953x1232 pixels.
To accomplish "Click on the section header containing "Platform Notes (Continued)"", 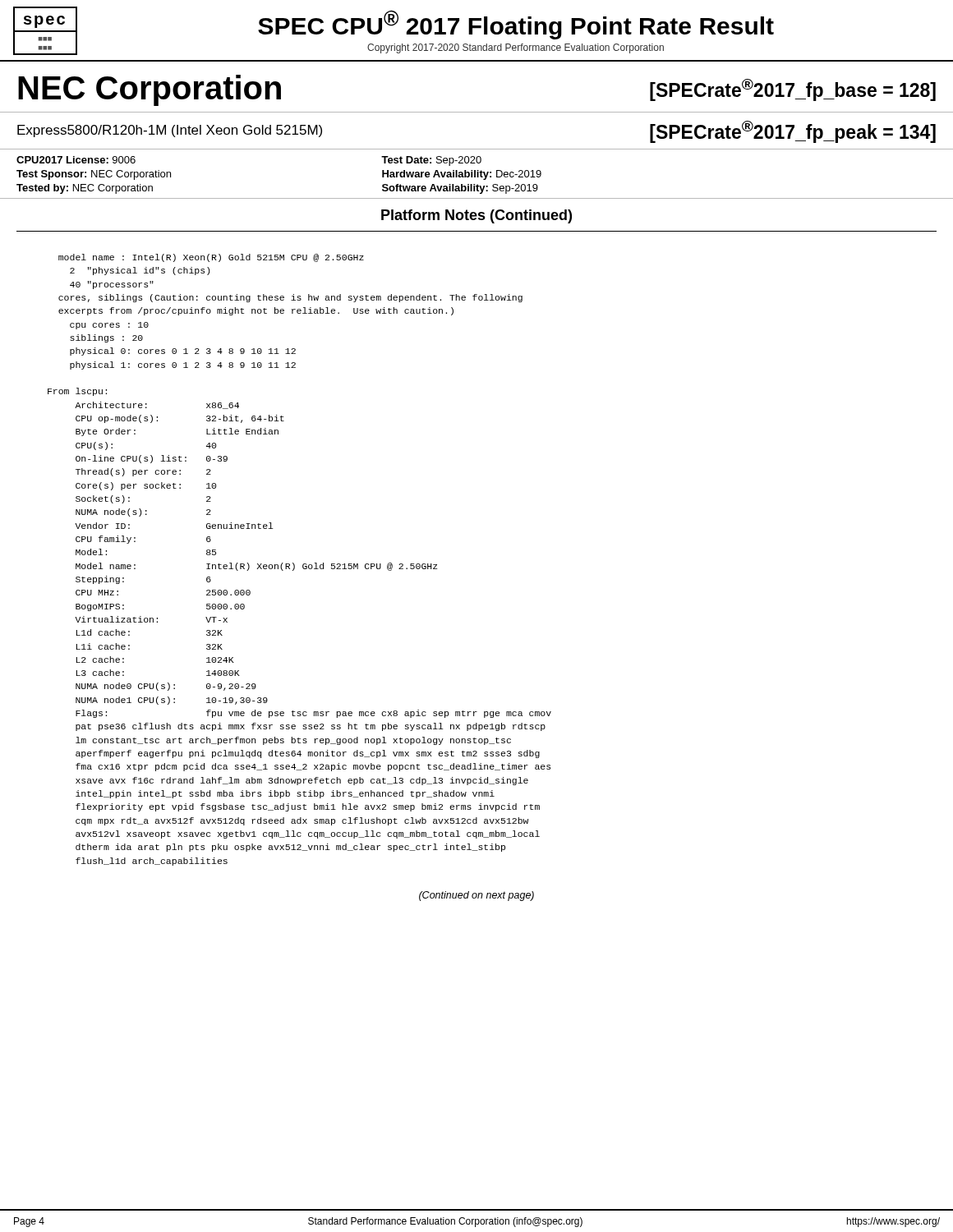I will (x=476, y=215).
